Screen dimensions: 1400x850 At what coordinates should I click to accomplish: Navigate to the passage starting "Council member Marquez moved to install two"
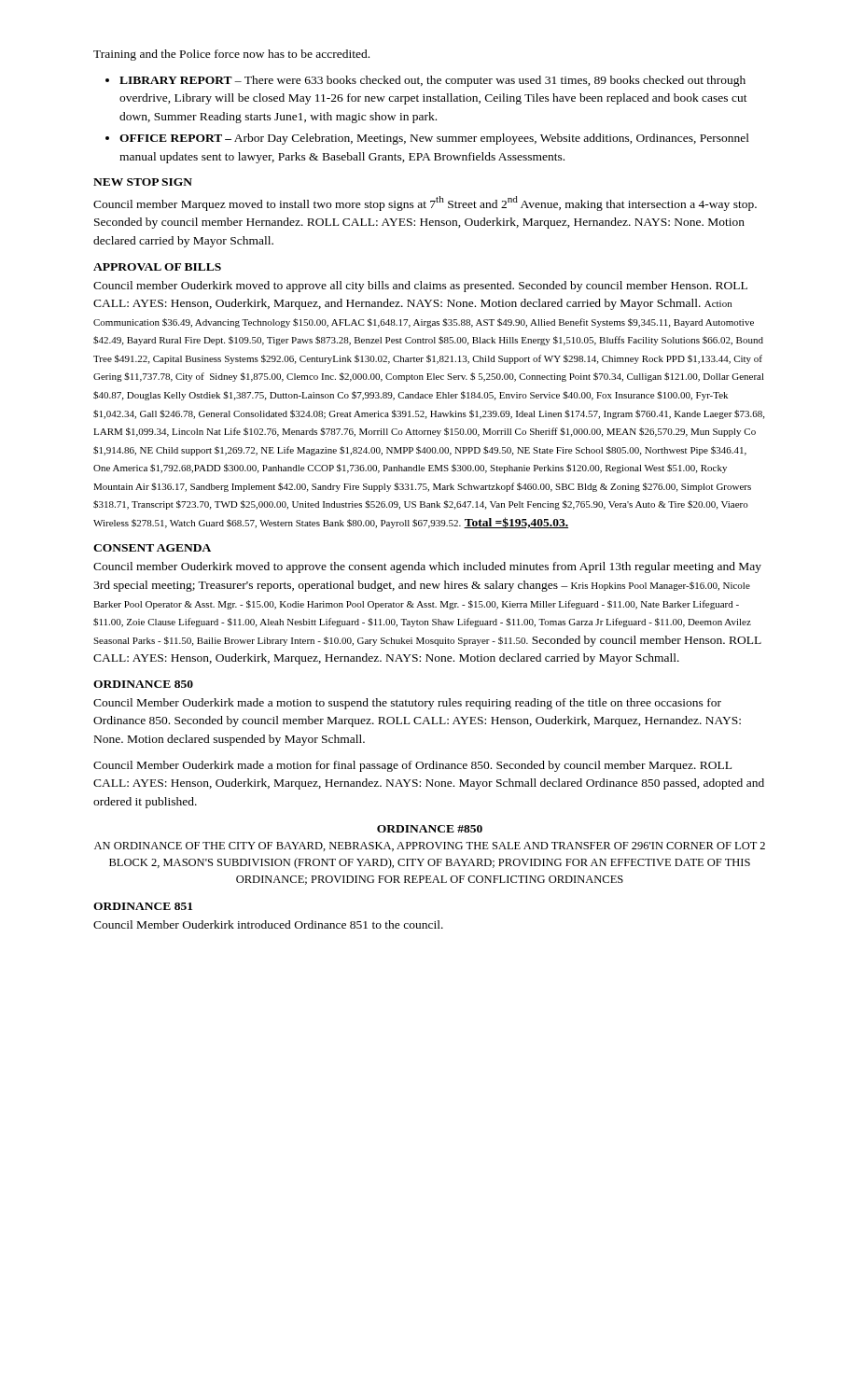click(425, 220)
